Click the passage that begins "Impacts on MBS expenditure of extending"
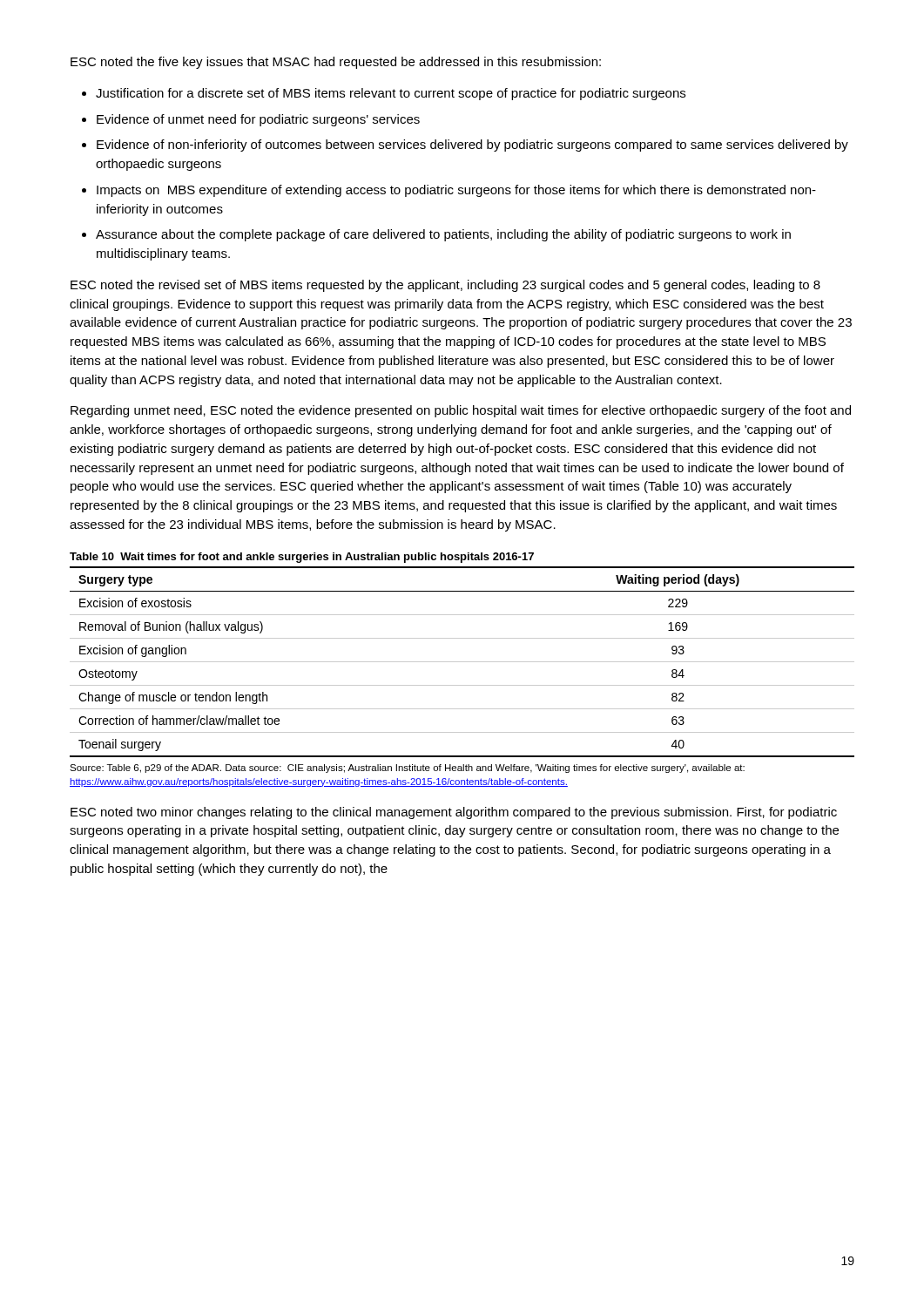Screen dimensions: 1307x924 coord(475,199)
